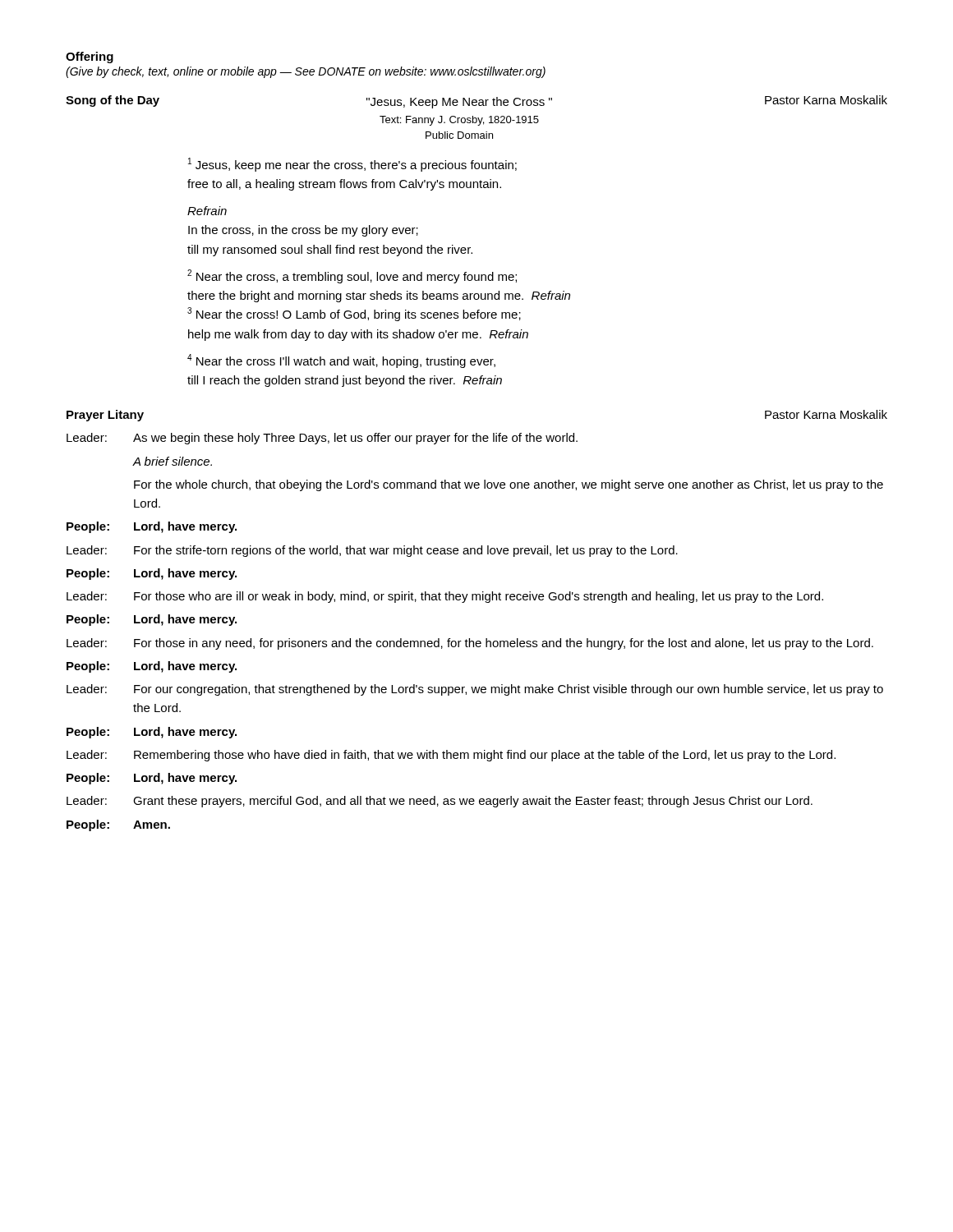Image resolution: width=953 pixels, height=1232 pixels.
Task: Select the block starting "Prayer Litany"
Action: coord(105,415)
